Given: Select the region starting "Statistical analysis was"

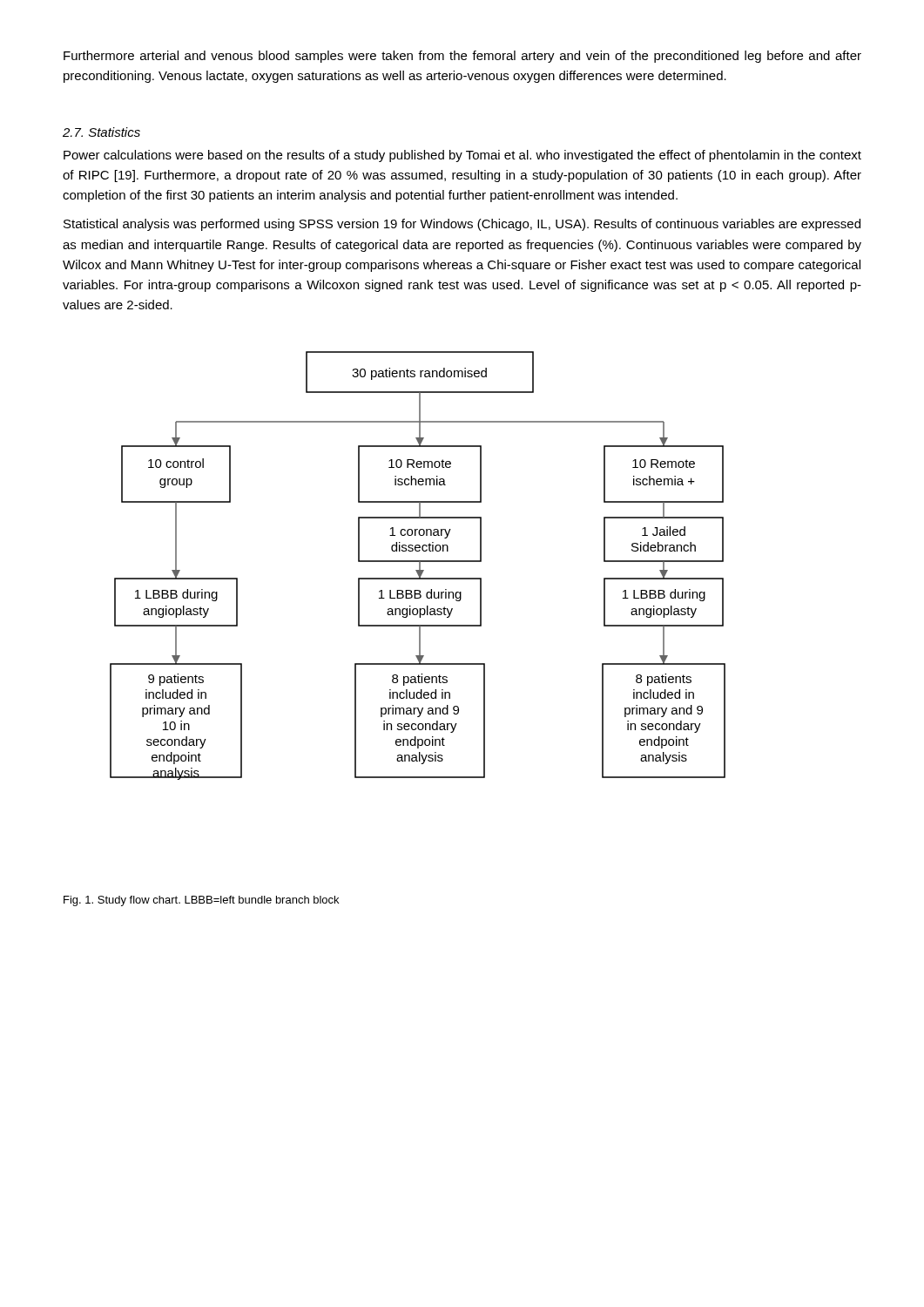Looking at the screenshot, I should [x=462, y=264].
